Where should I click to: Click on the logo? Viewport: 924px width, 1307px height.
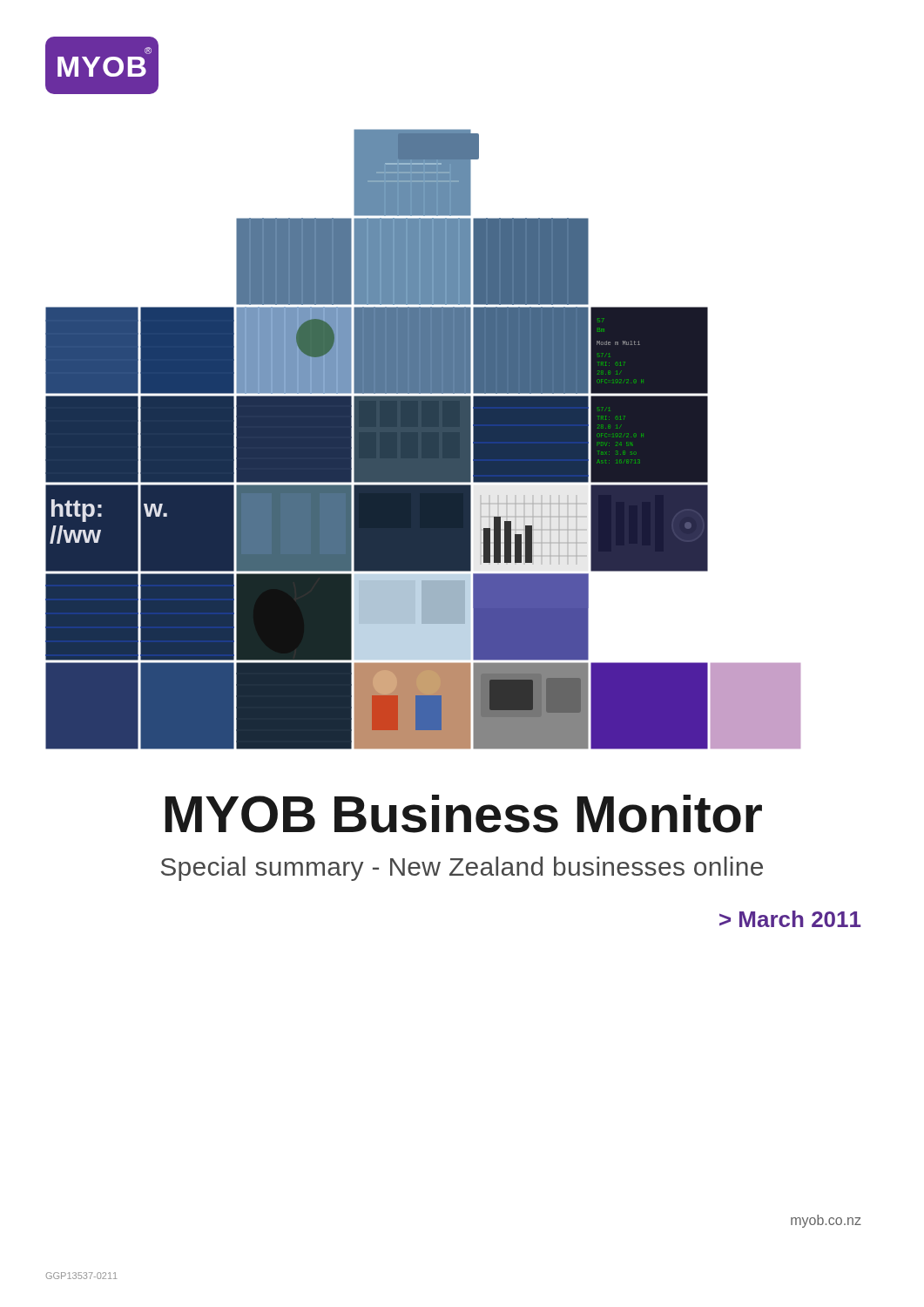104,69
